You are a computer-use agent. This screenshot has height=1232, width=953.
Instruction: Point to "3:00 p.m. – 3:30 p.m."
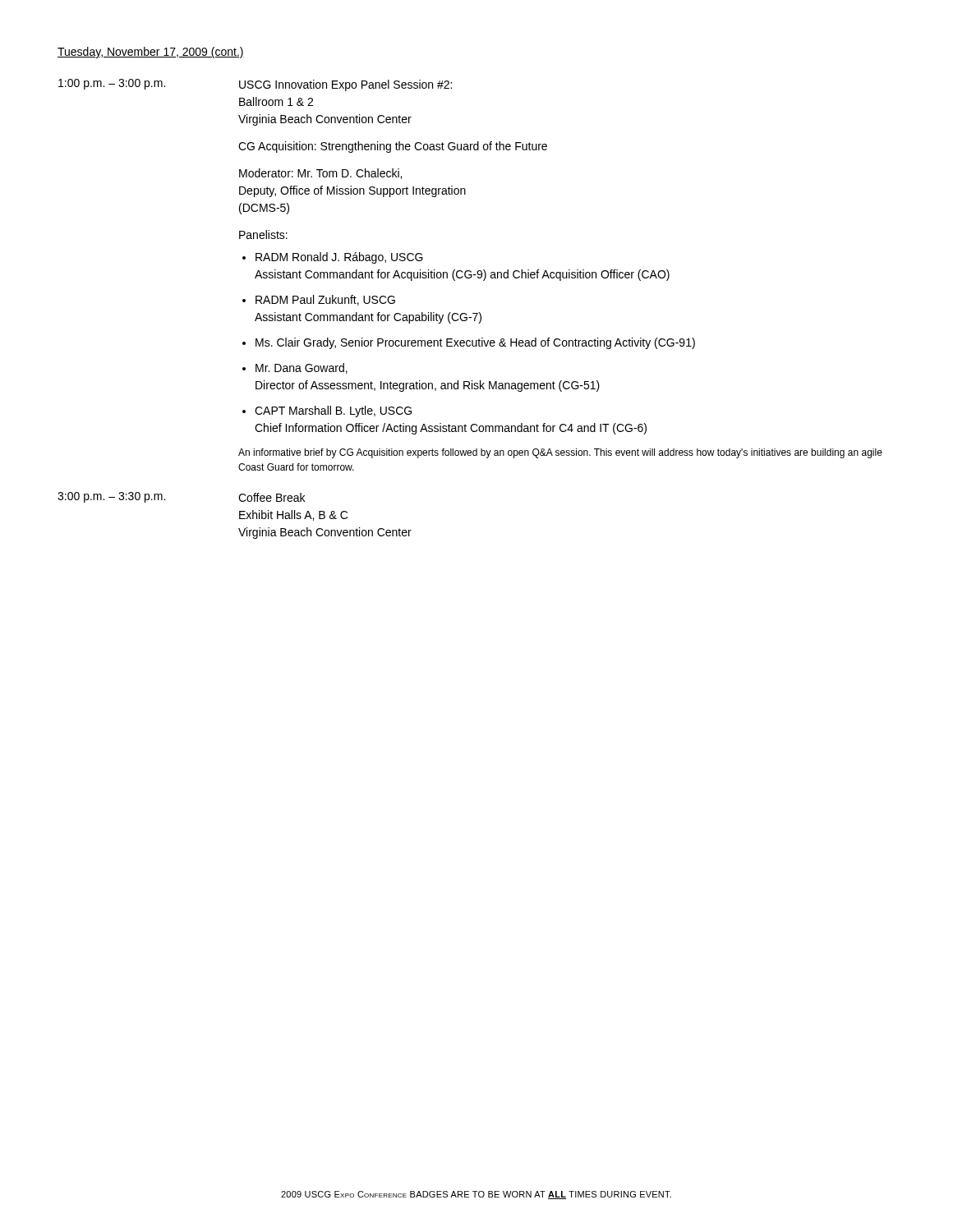pos(112,496)
